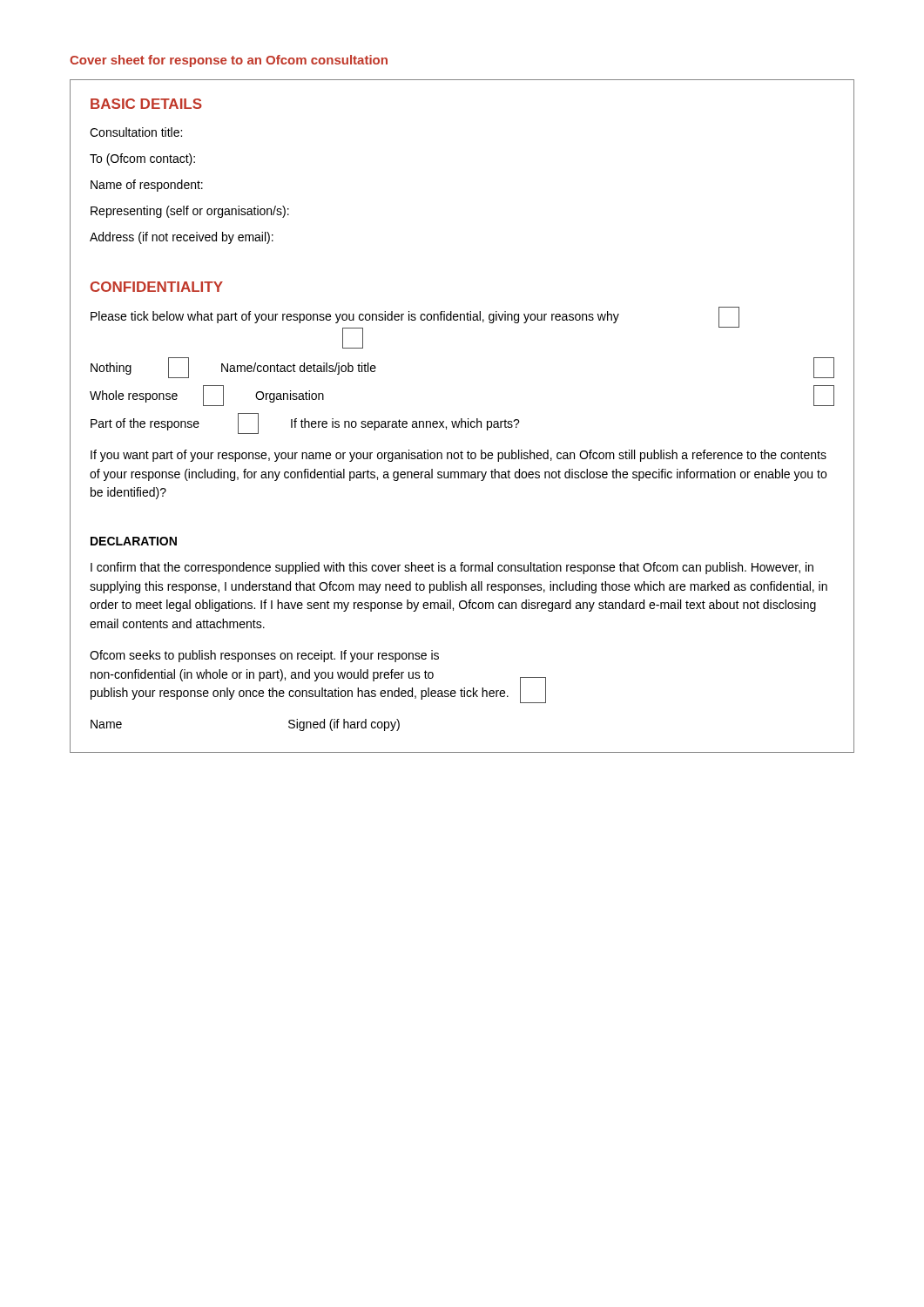The height and width of the screenshot is (1307, 924).
Task: Locate the text block with the text "I confirm that the"
Action: [x=459, y=596]
